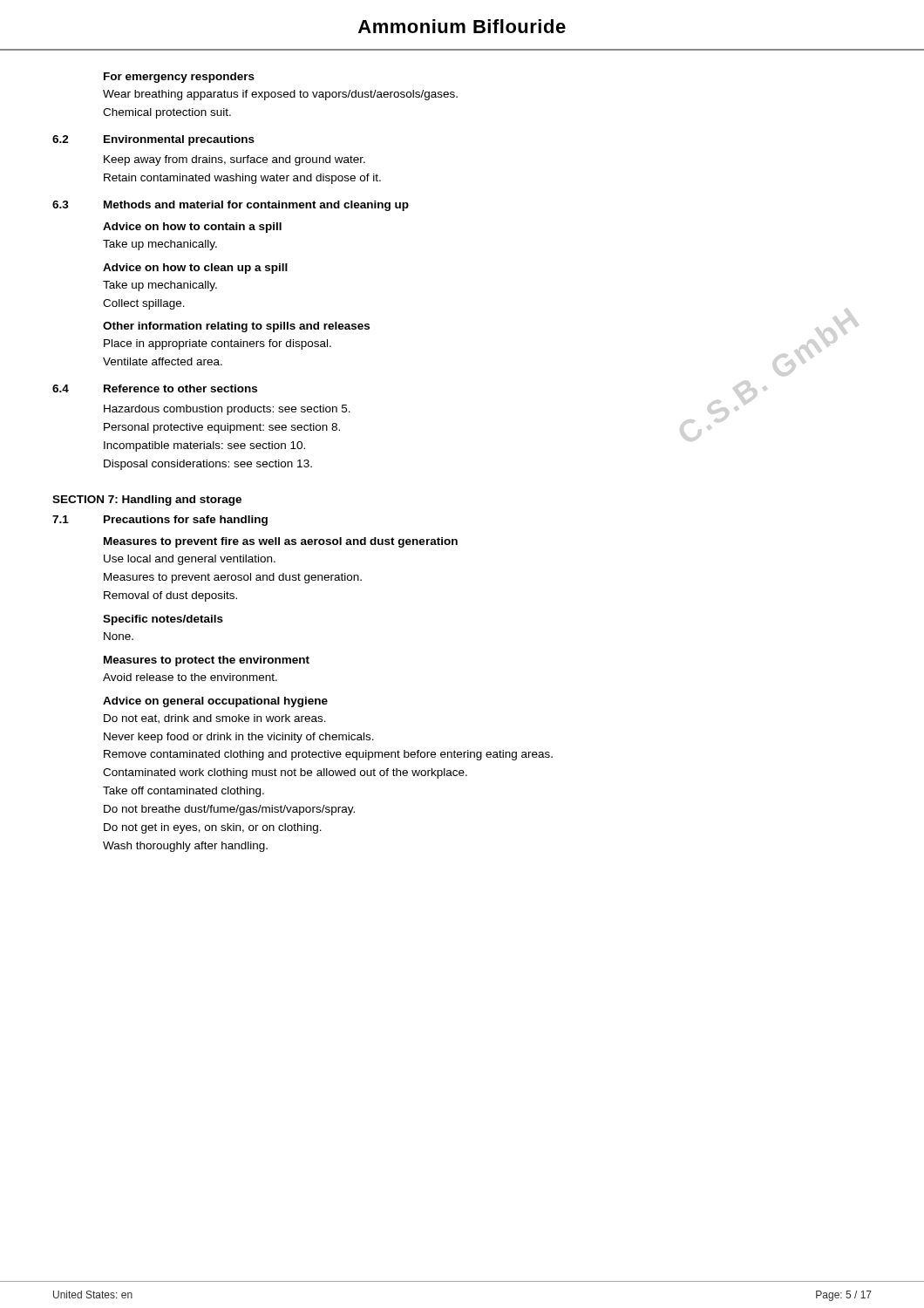This screenshot has height=1308, width=924.
Task: Click the passage that begins "Keep away from drains,"
Action: point(242,168)
